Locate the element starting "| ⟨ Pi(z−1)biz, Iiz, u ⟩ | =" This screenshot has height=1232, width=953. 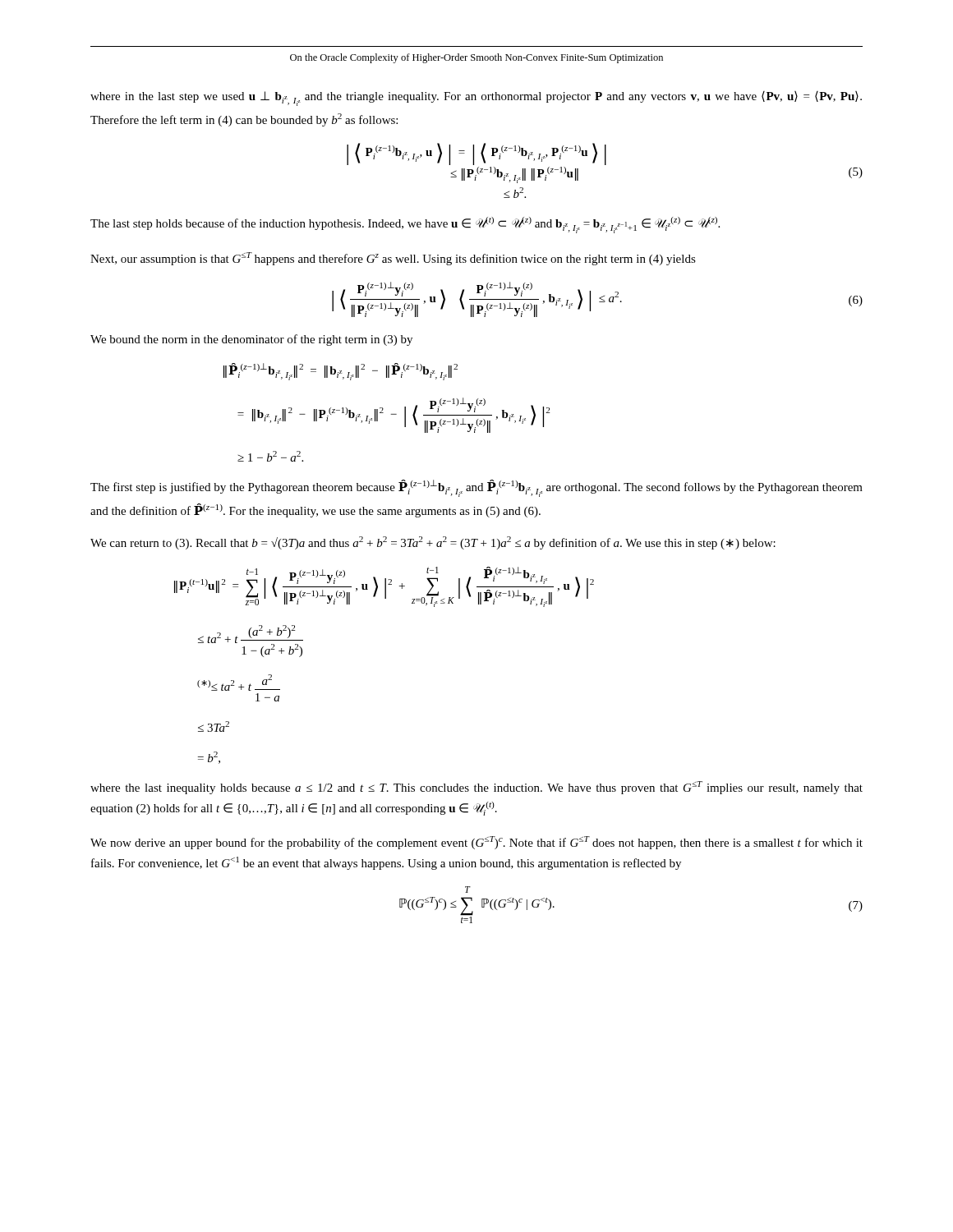pyautogui.click(x=476, y=171)
